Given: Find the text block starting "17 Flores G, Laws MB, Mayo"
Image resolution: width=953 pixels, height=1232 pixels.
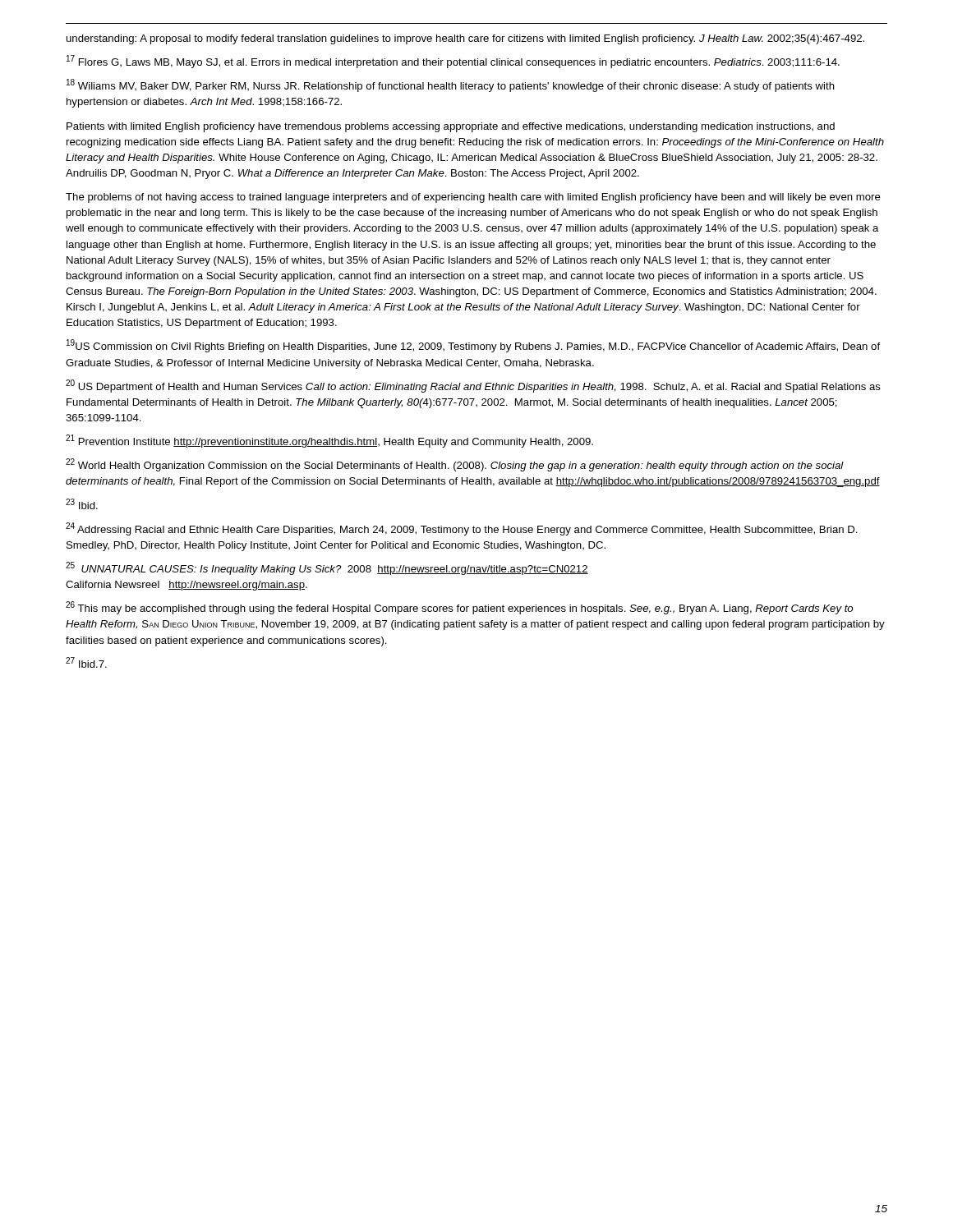Looking at the screenshot, I should (x=453, y=61).
